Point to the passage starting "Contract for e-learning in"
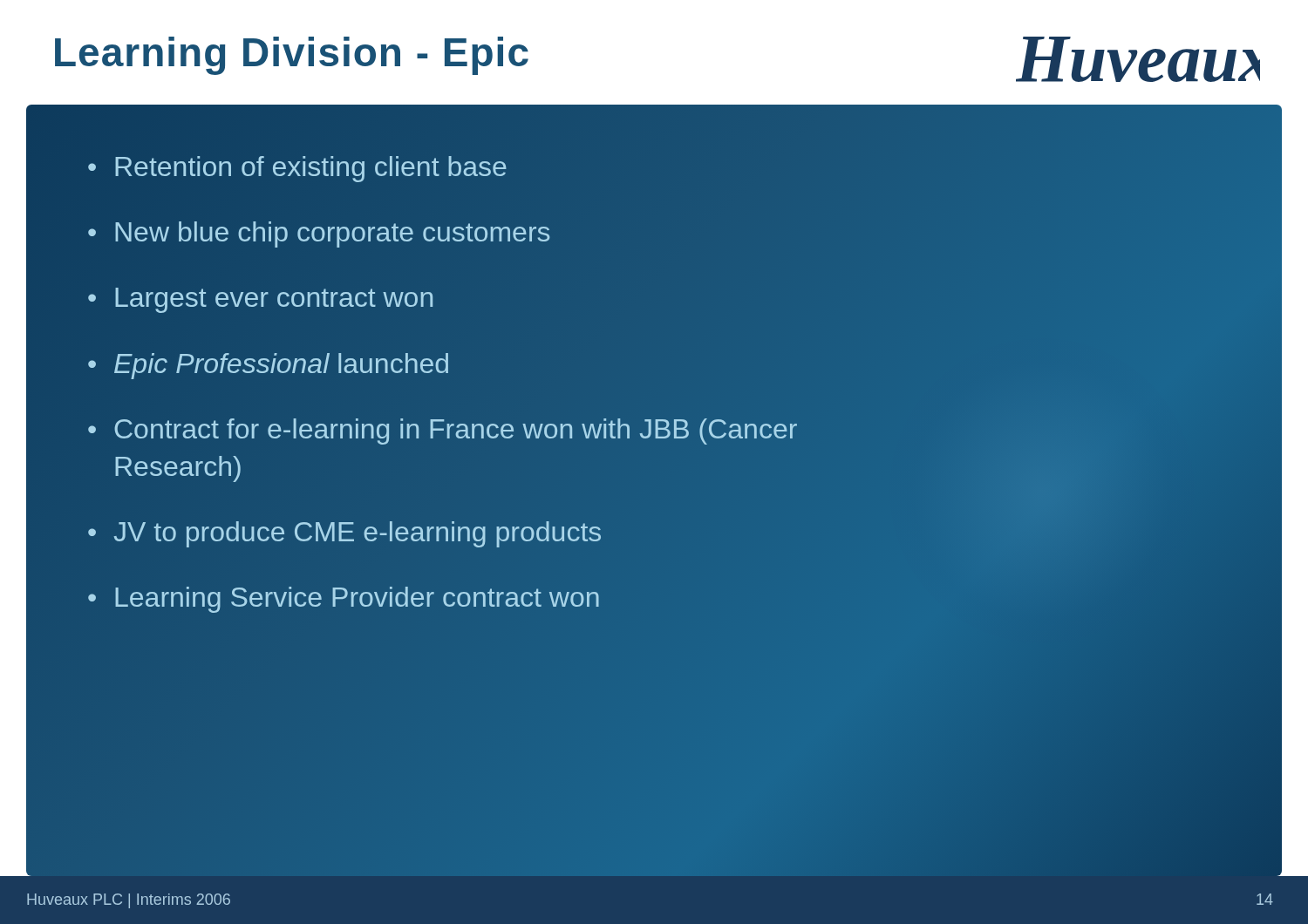The width and height of the screenshot is (1308, 924). (455, 447)
